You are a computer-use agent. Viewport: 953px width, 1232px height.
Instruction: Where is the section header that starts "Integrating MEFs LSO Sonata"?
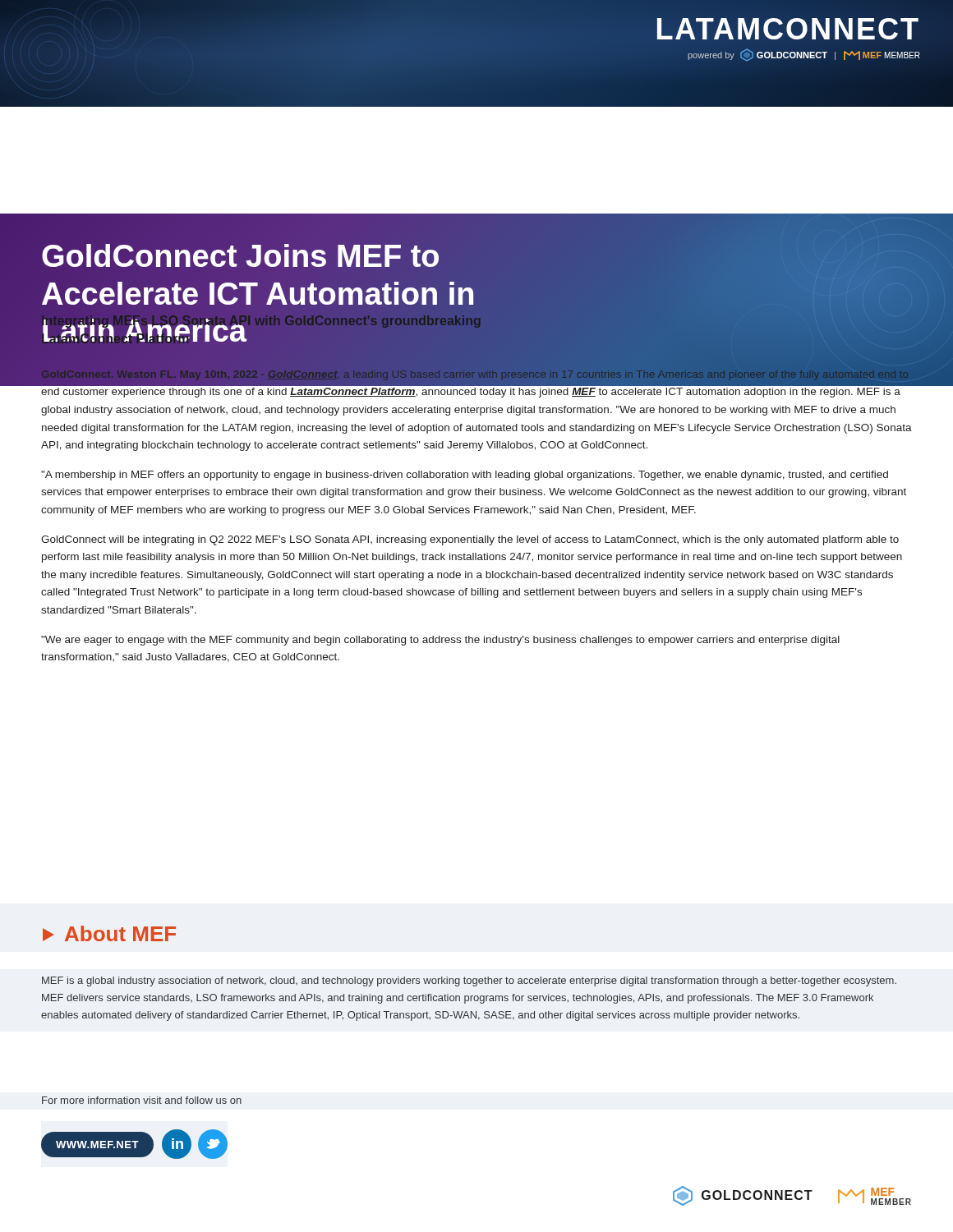pyautogui.click(x=476, y=330)
